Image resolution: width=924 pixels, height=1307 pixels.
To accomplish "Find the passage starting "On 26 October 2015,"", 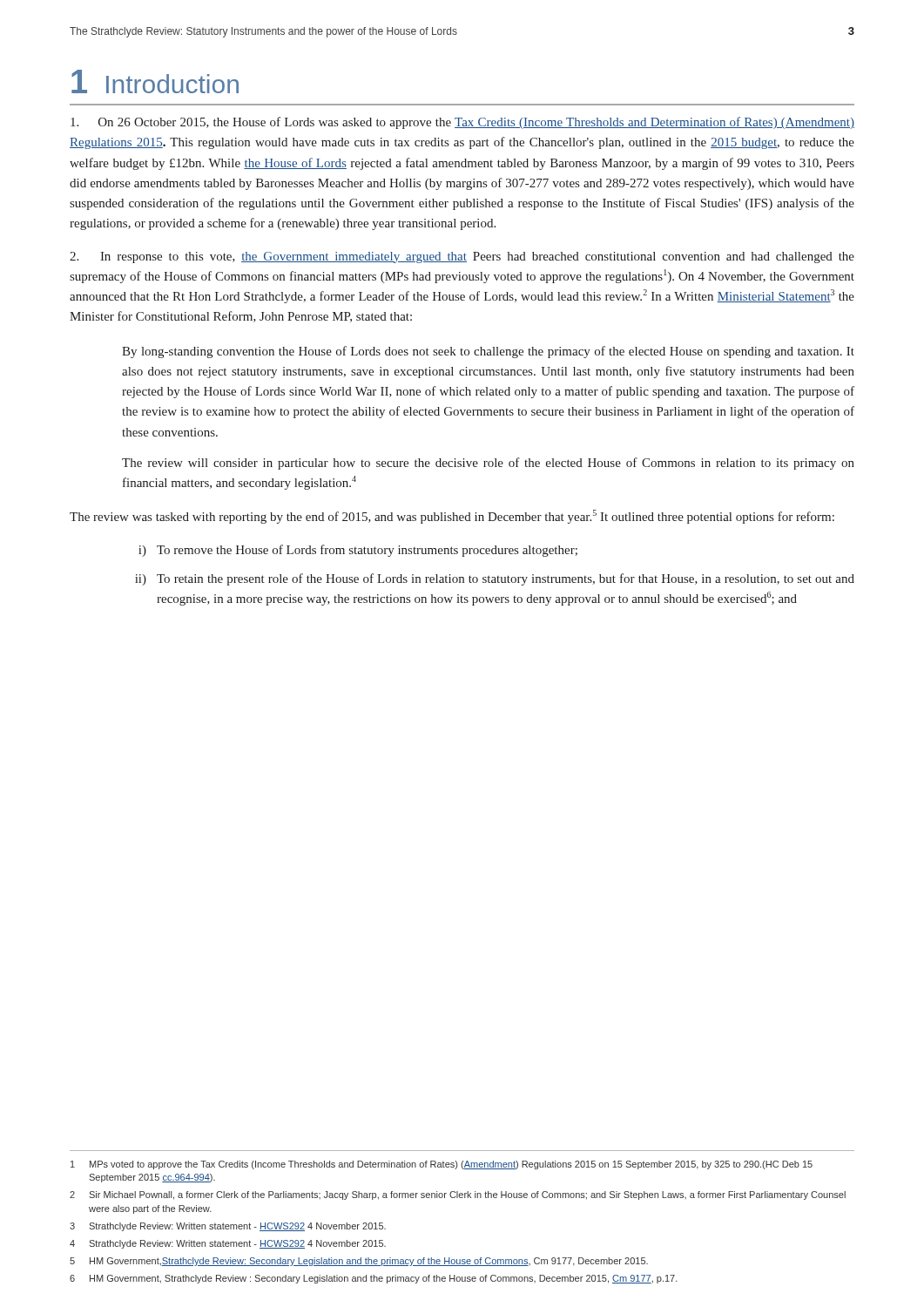I will click(462, 171).
